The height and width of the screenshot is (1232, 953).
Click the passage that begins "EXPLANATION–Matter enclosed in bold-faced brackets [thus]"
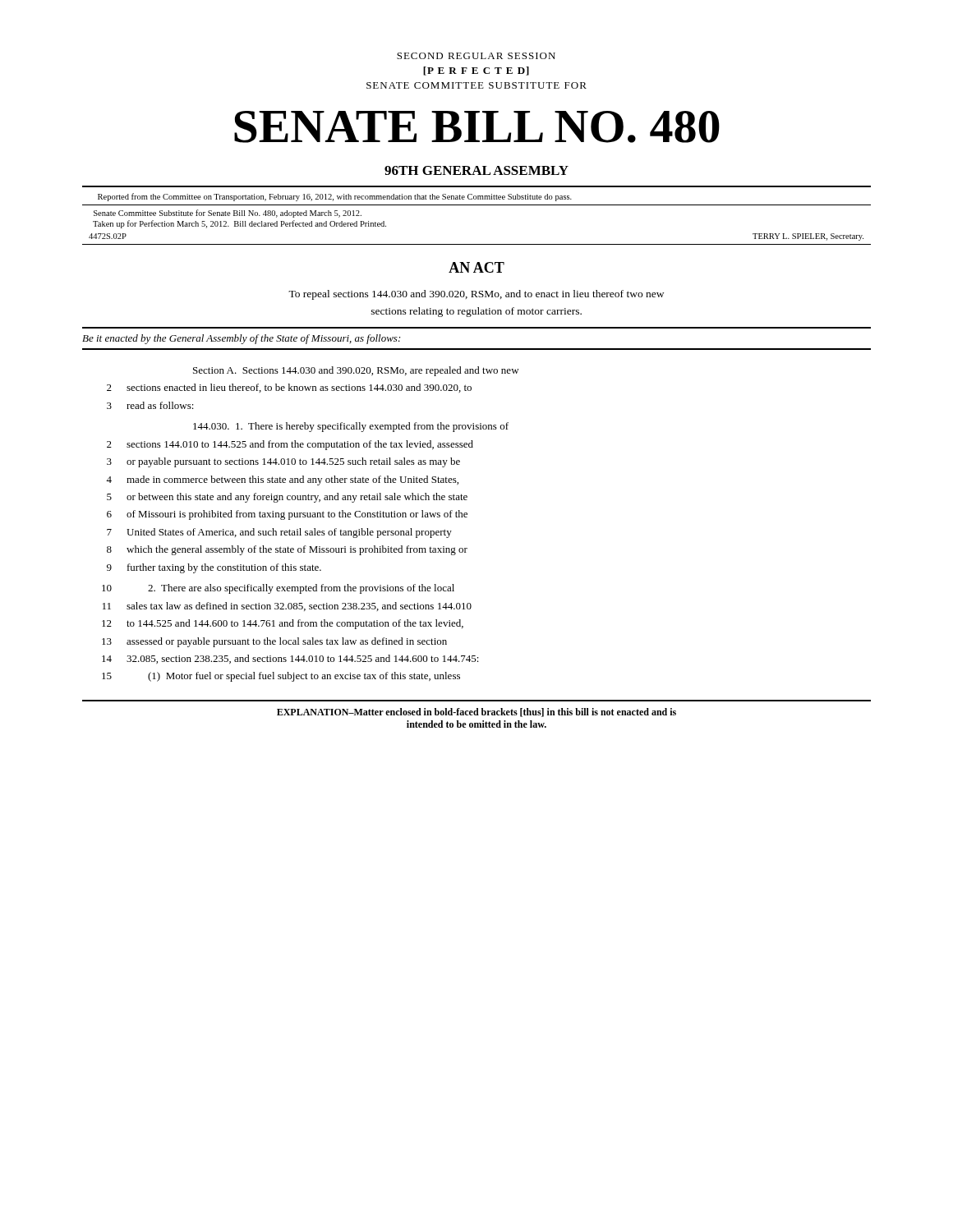pos(476,718)
